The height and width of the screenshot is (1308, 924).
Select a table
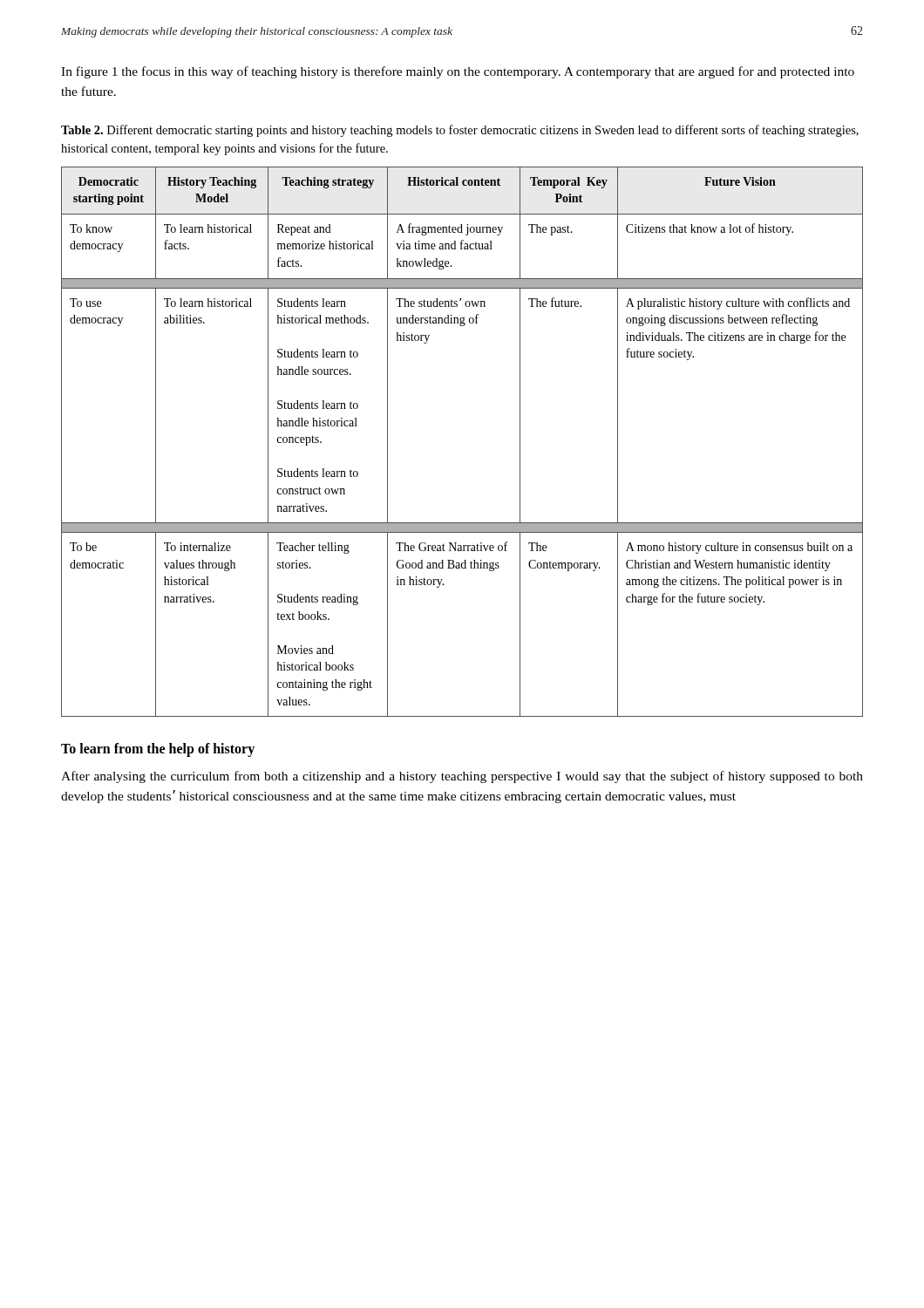462,442
